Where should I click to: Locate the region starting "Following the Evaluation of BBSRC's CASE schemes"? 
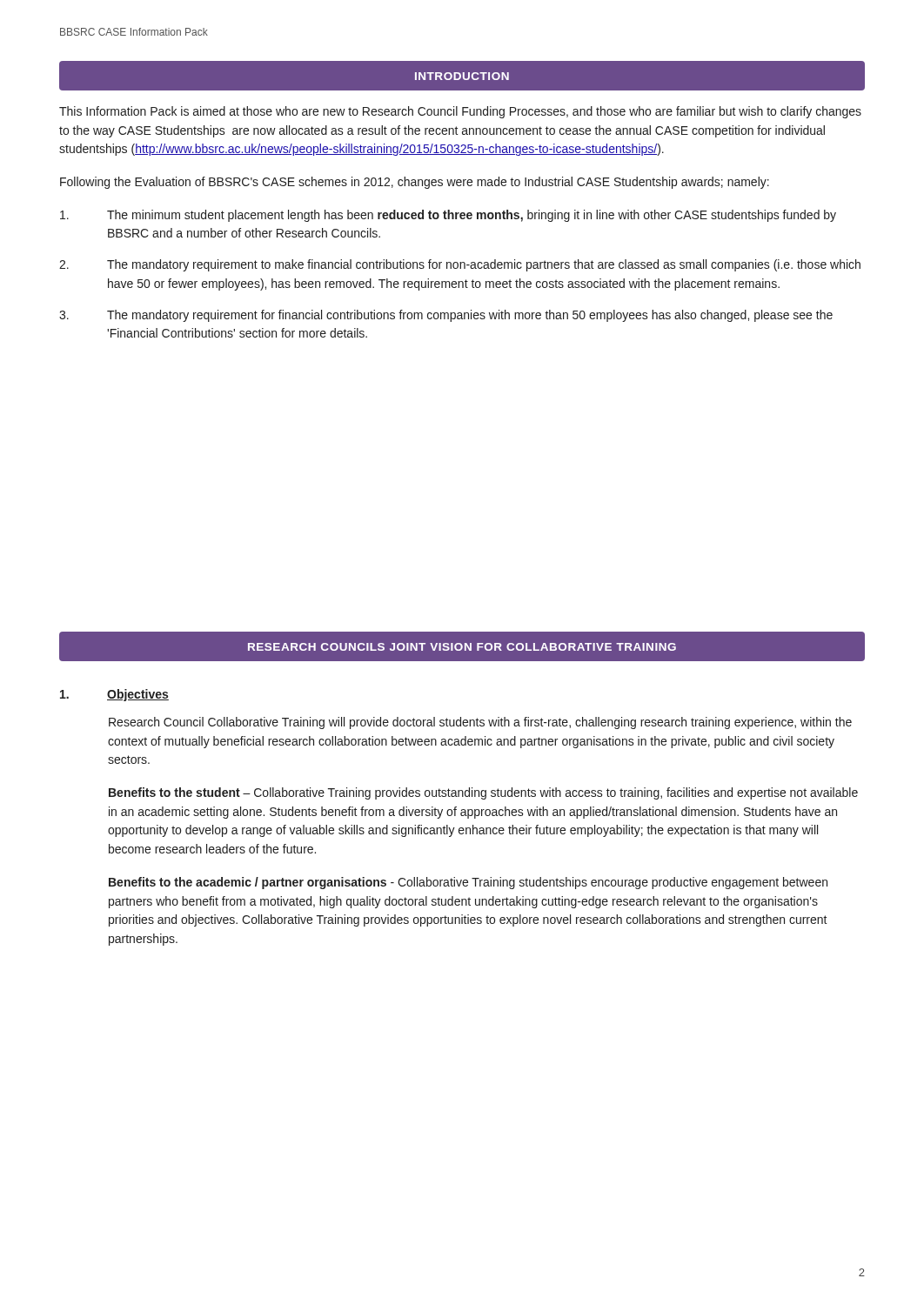[x=414, y=182]
